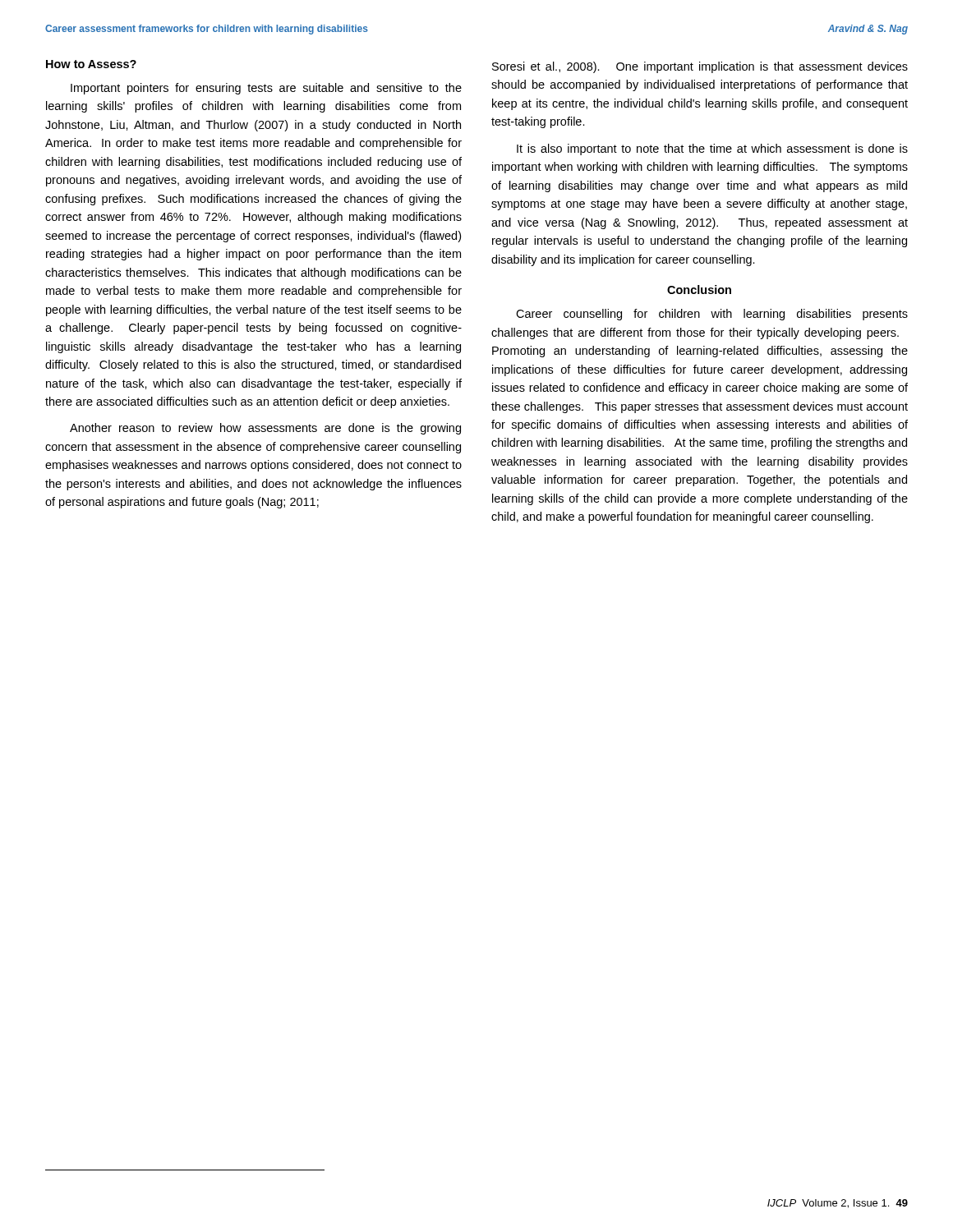Locate the passage starting "Soresi et al.,"

tap(700, 163)
